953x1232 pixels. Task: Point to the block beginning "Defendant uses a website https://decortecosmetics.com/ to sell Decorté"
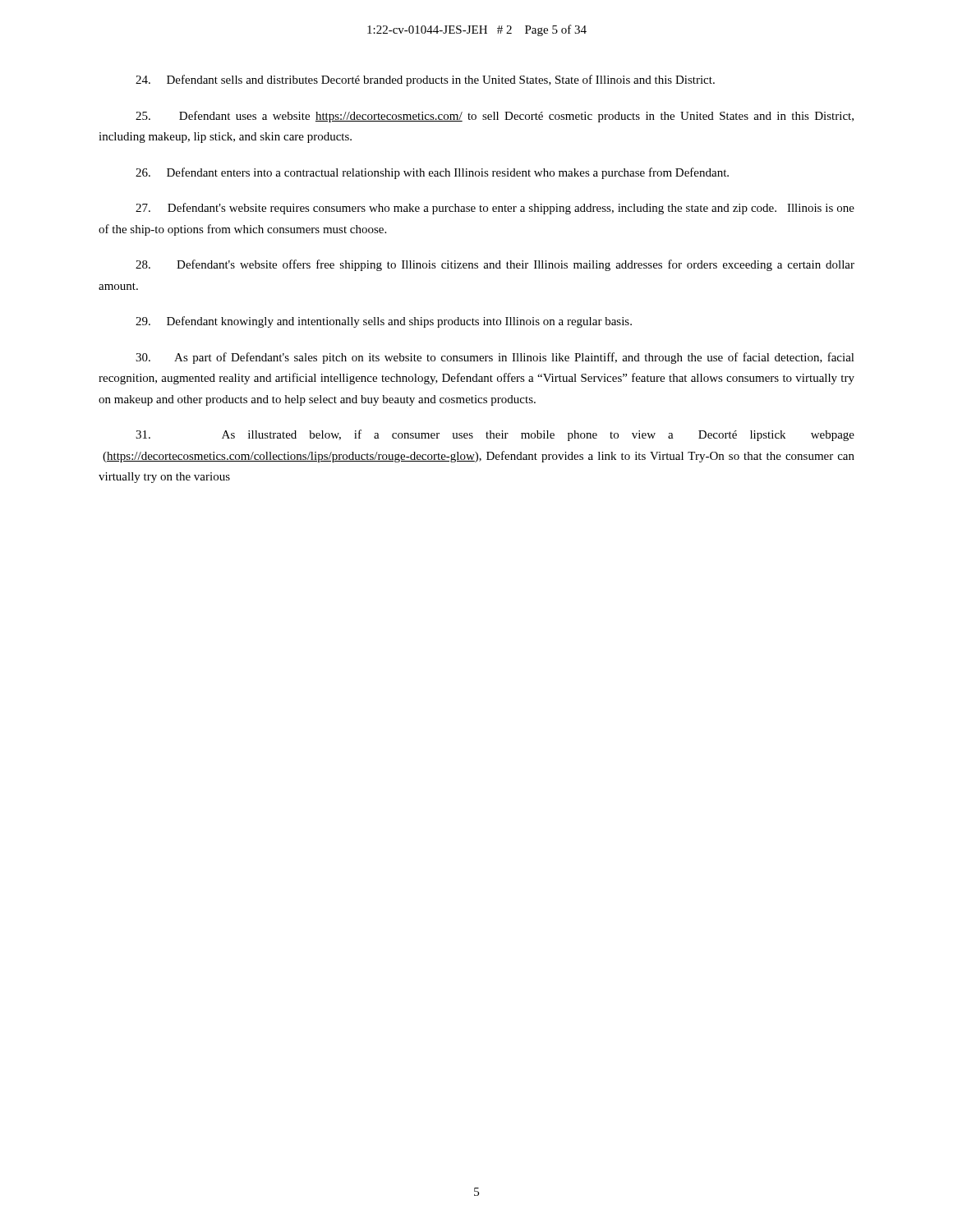tap(476, 127)
